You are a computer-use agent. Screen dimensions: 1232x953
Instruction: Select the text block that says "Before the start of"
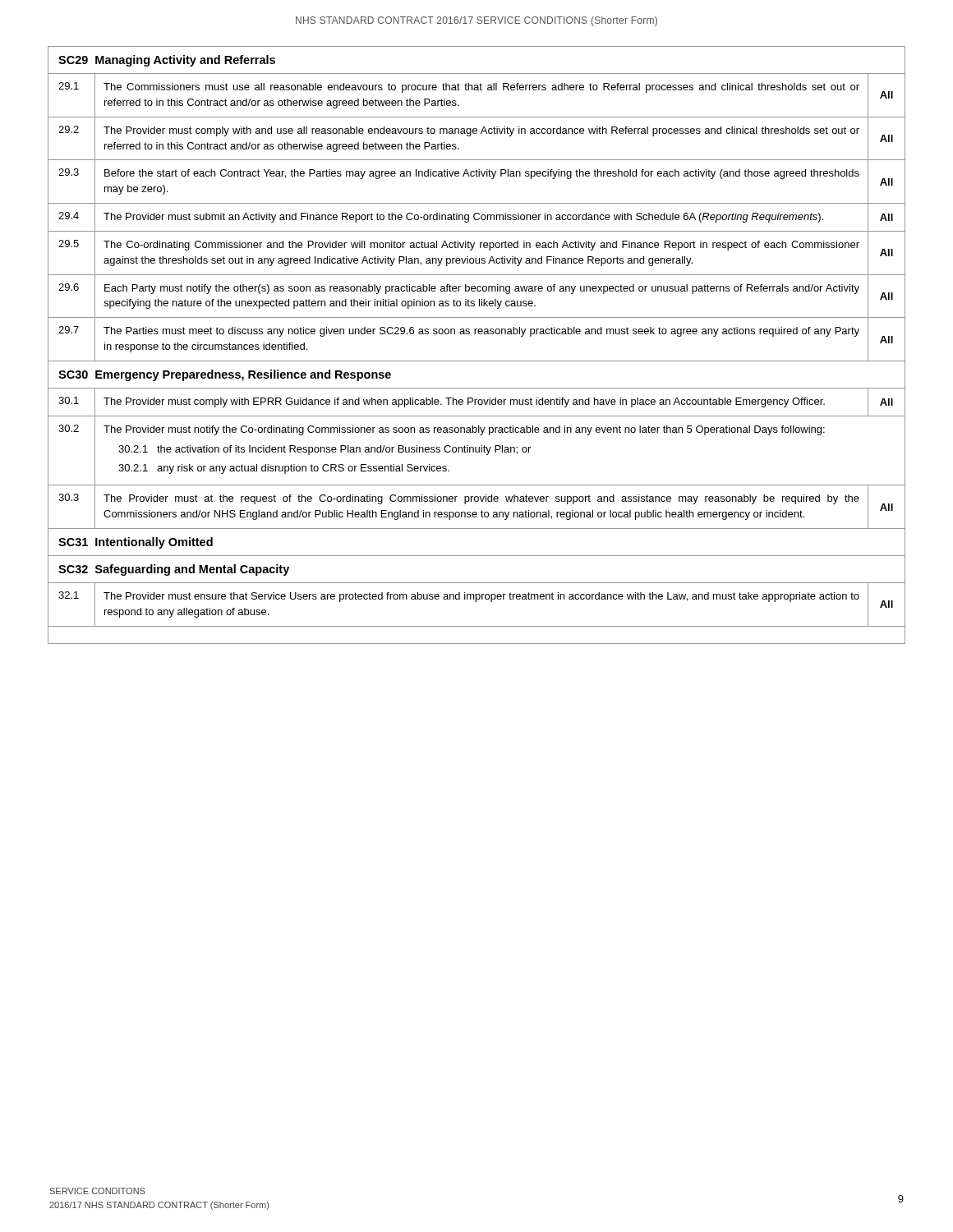481,181
